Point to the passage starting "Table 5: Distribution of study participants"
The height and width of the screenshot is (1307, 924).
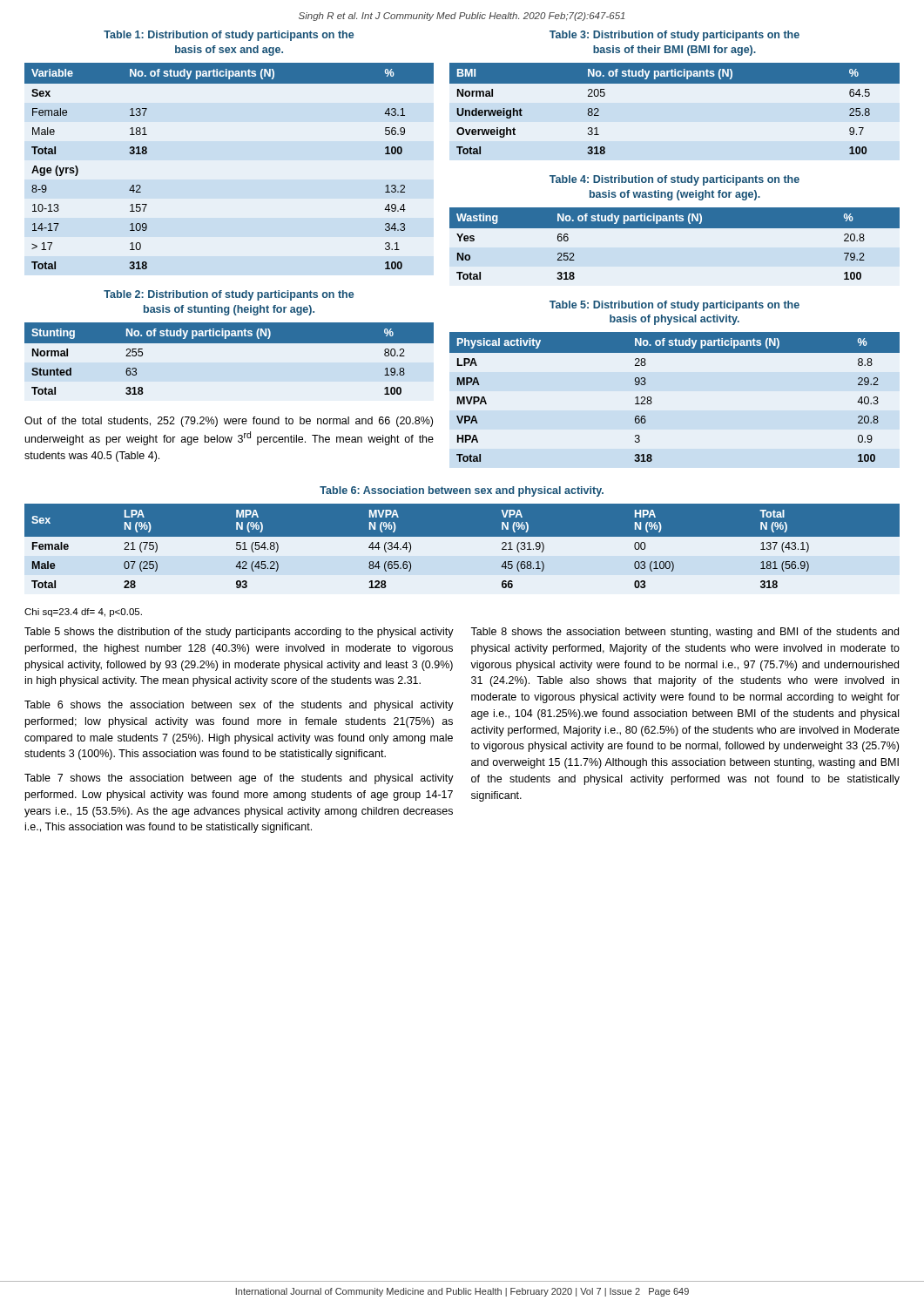[x=675, y=312]
